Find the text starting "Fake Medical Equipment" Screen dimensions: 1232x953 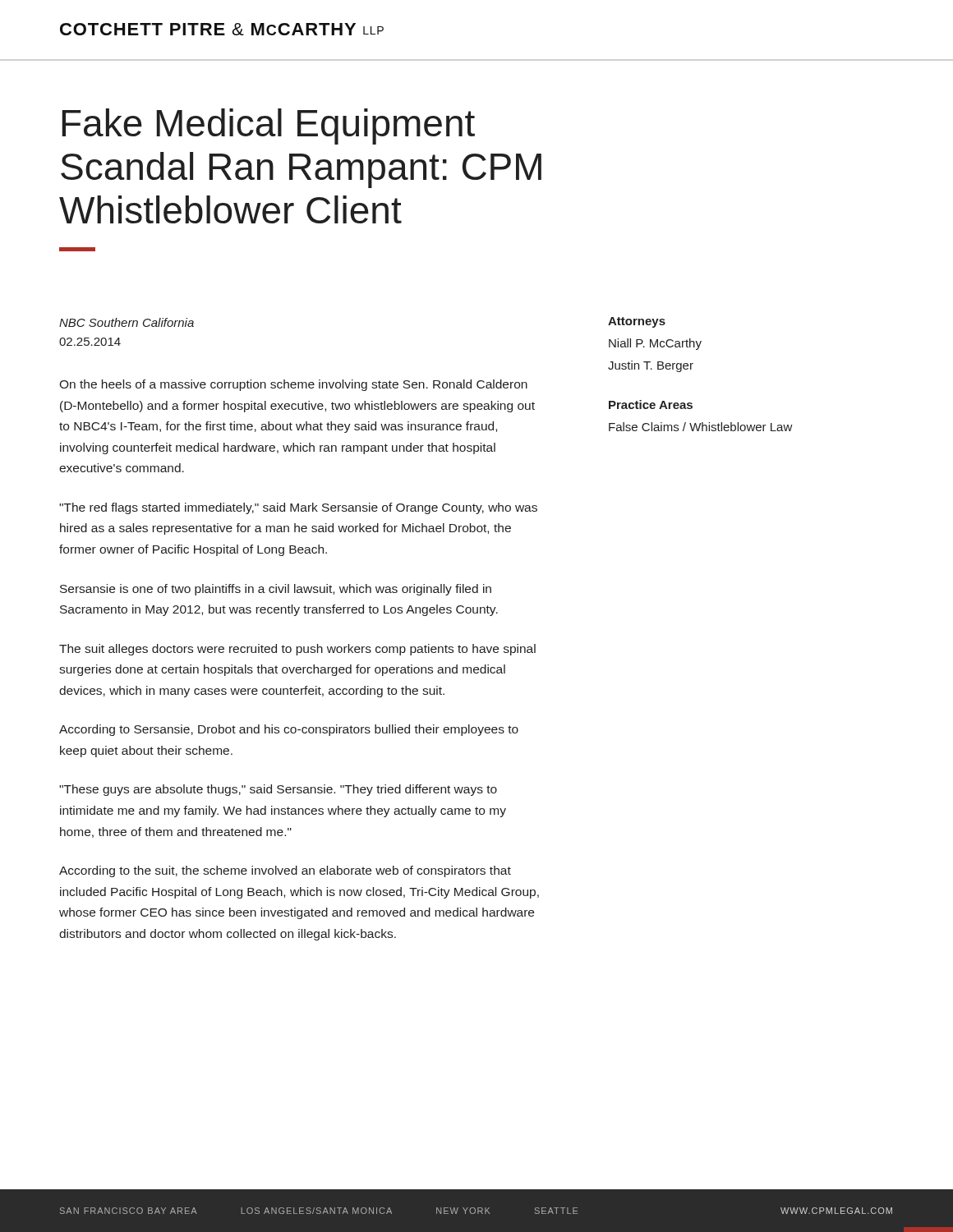click(x=330, y=176)
